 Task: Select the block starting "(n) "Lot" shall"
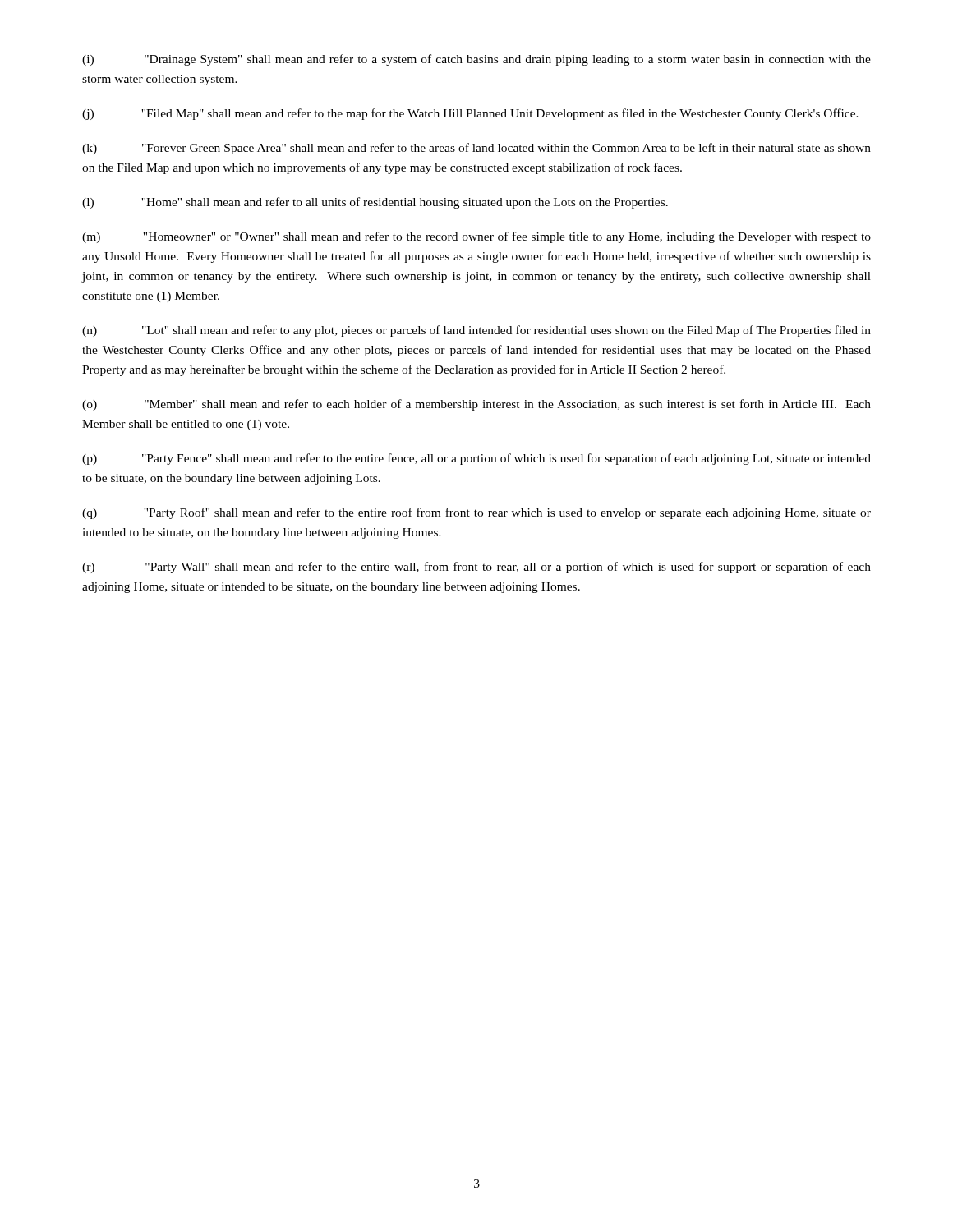pos(476,350)
